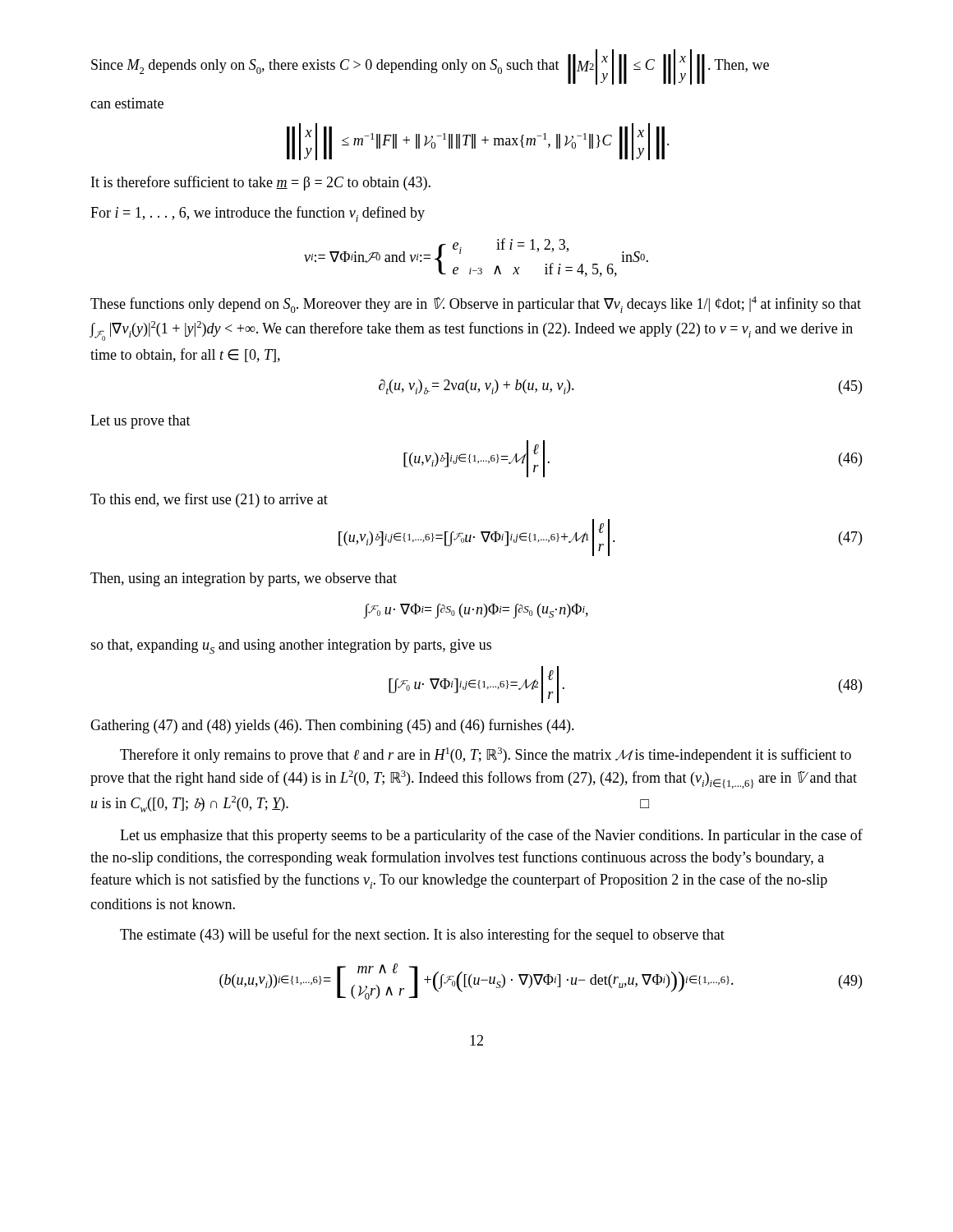Viewport: 953px width, 1232px height.
Task: Locate the element starting "can estimate"
Action: 127,103
